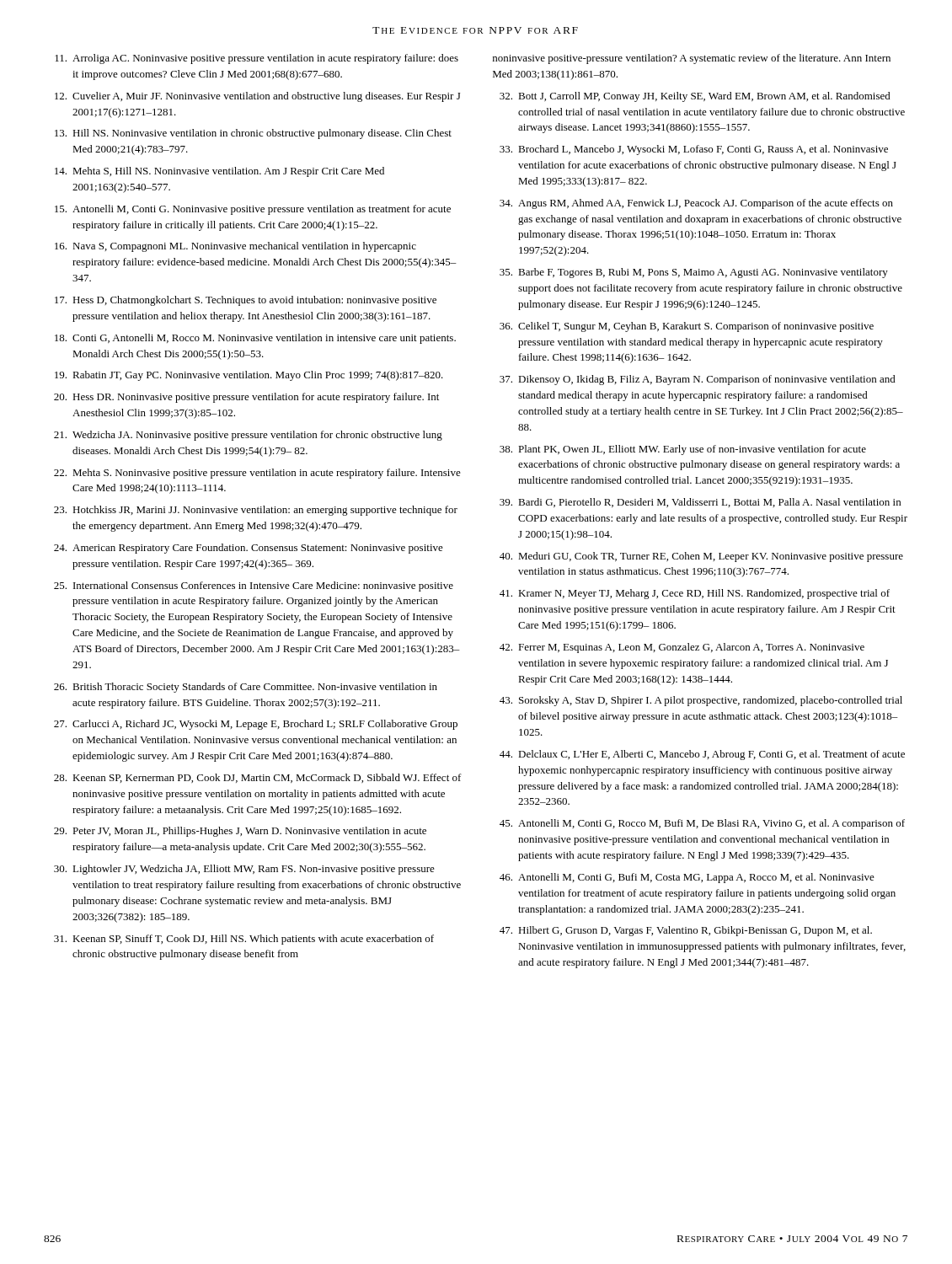Find the list item that says "38. Plant PK, Owen"
The height and width of the screenshot is (1264, 952).
coord(699,465)
